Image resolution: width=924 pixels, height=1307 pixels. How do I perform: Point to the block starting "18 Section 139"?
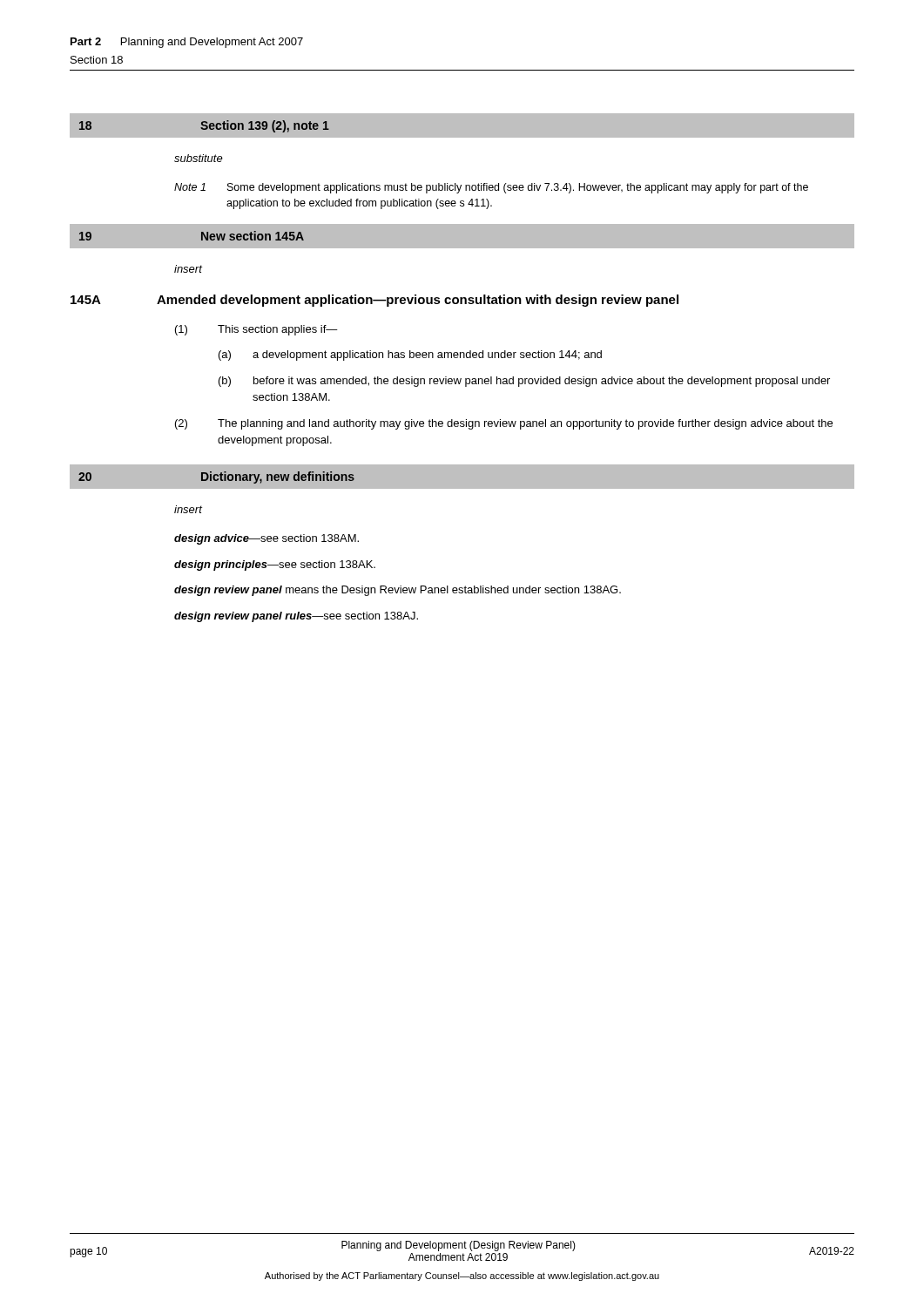coord(462,125)
